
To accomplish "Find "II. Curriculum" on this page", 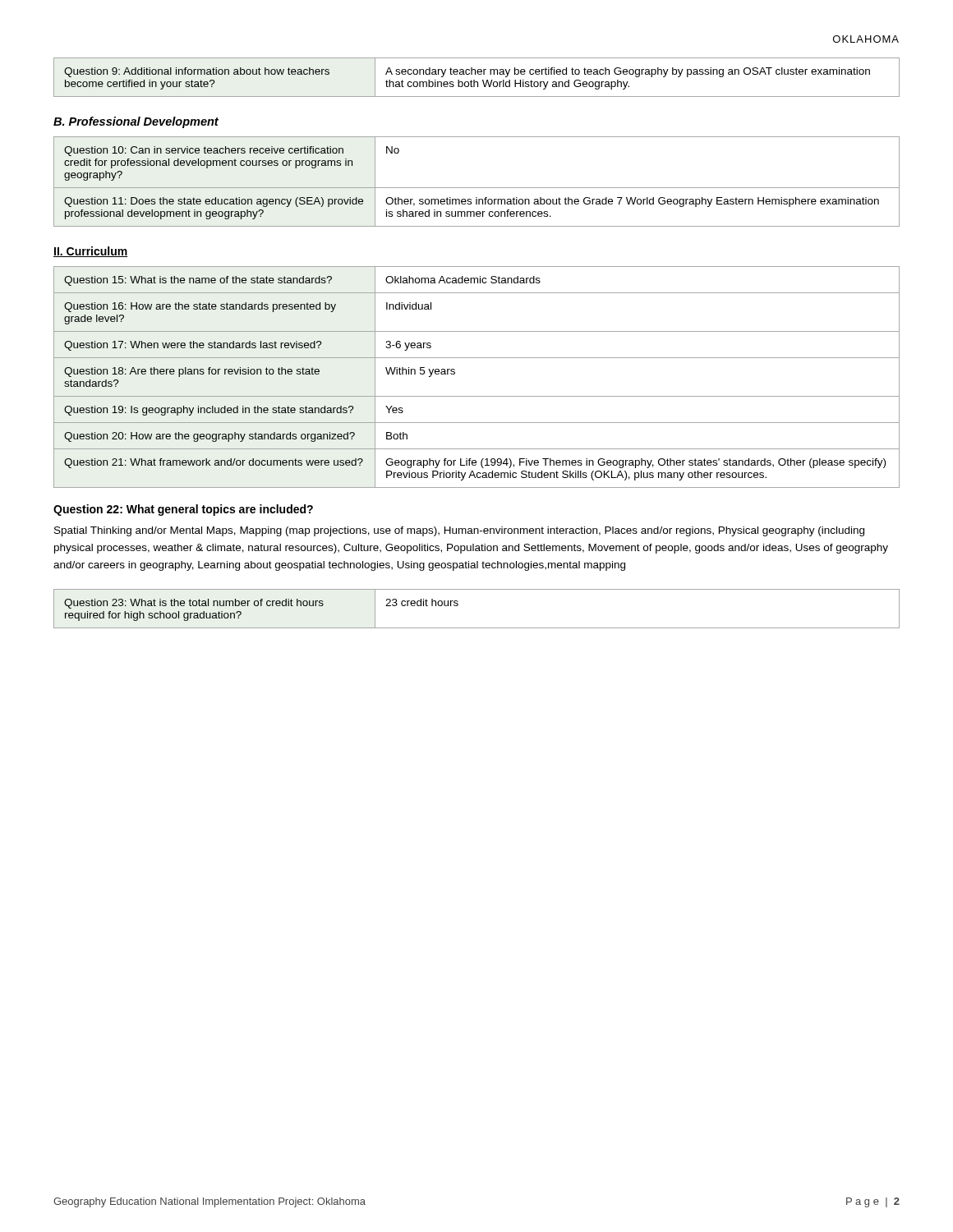I will (x=90, y=251).
